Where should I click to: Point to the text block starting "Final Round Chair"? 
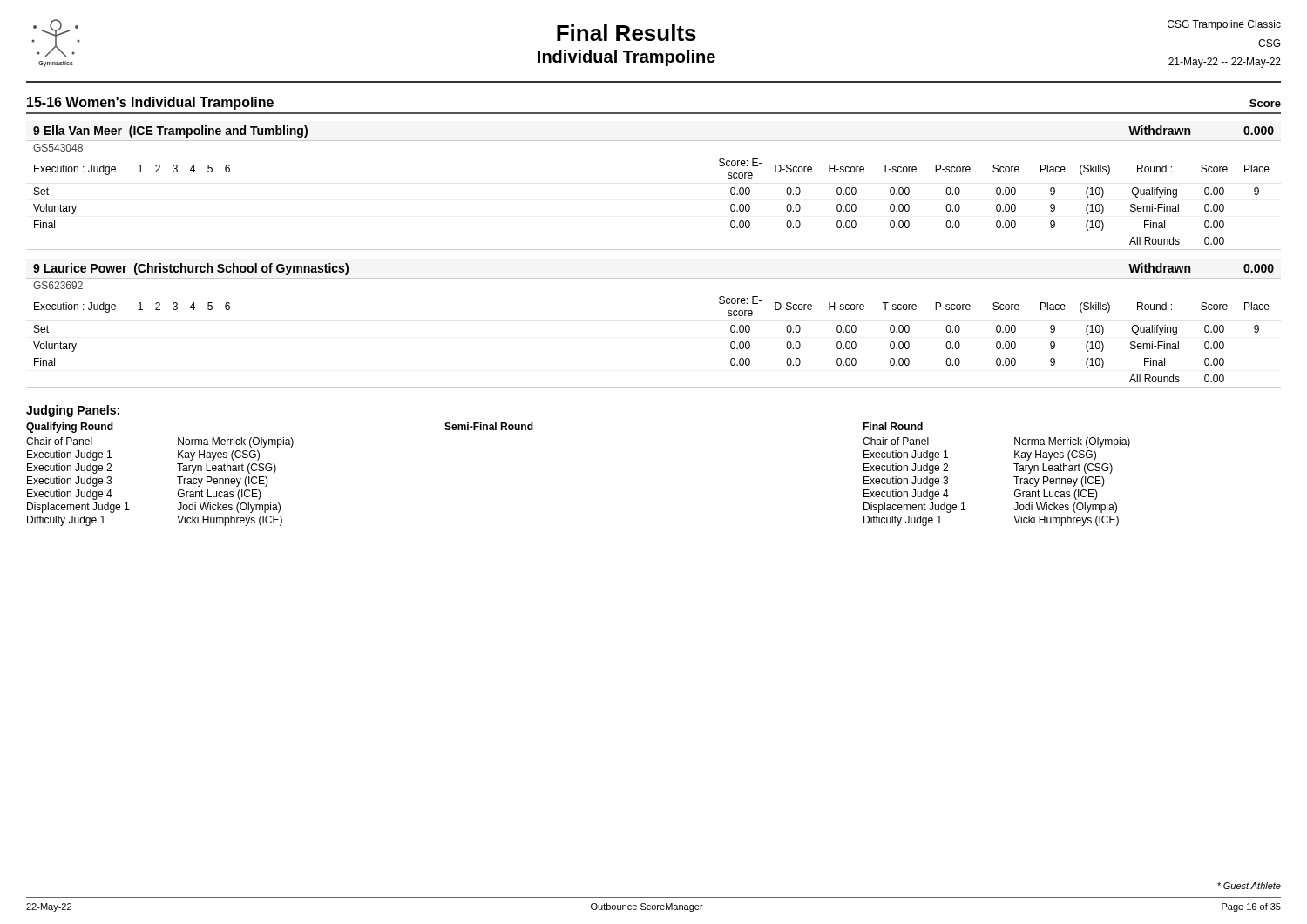click(x=1072, y=473)
